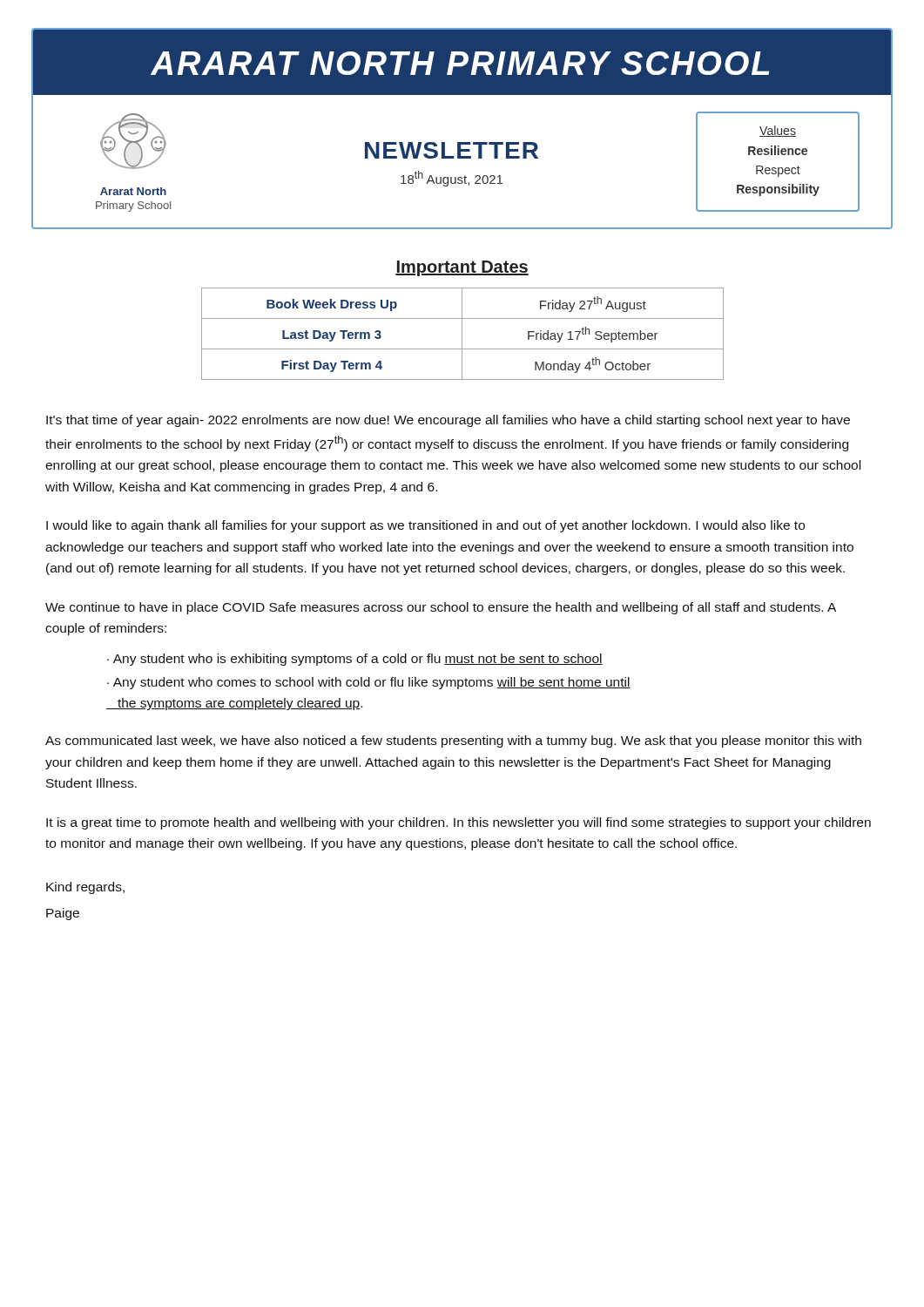
Task: Select the passage starting "I would like to again thank all families"
Action: tap(450, 547)
